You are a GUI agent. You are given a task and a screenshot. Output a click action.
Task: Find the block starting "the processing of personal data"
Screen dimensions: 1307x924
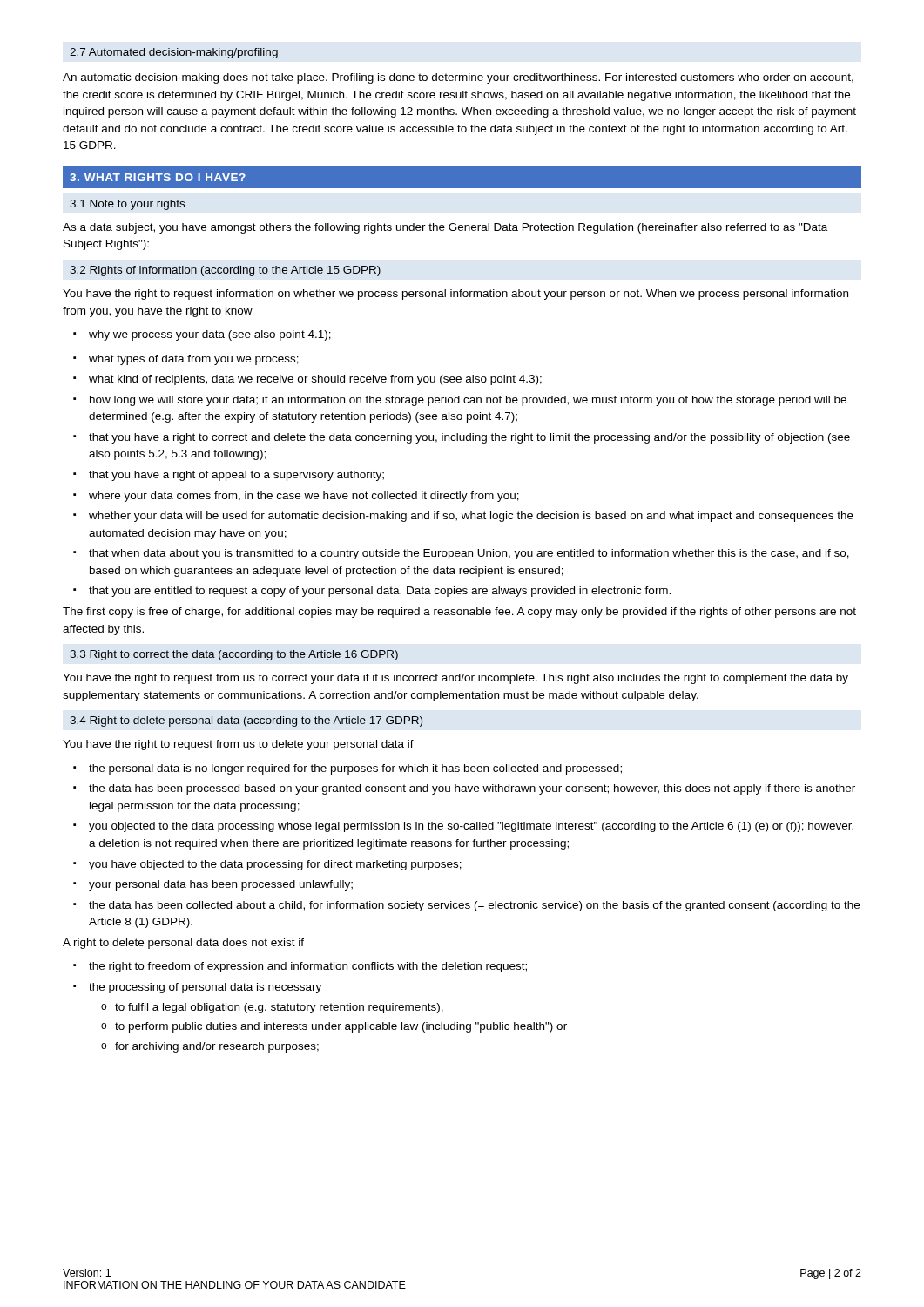pyautogui.click(x=462, y=1016)
